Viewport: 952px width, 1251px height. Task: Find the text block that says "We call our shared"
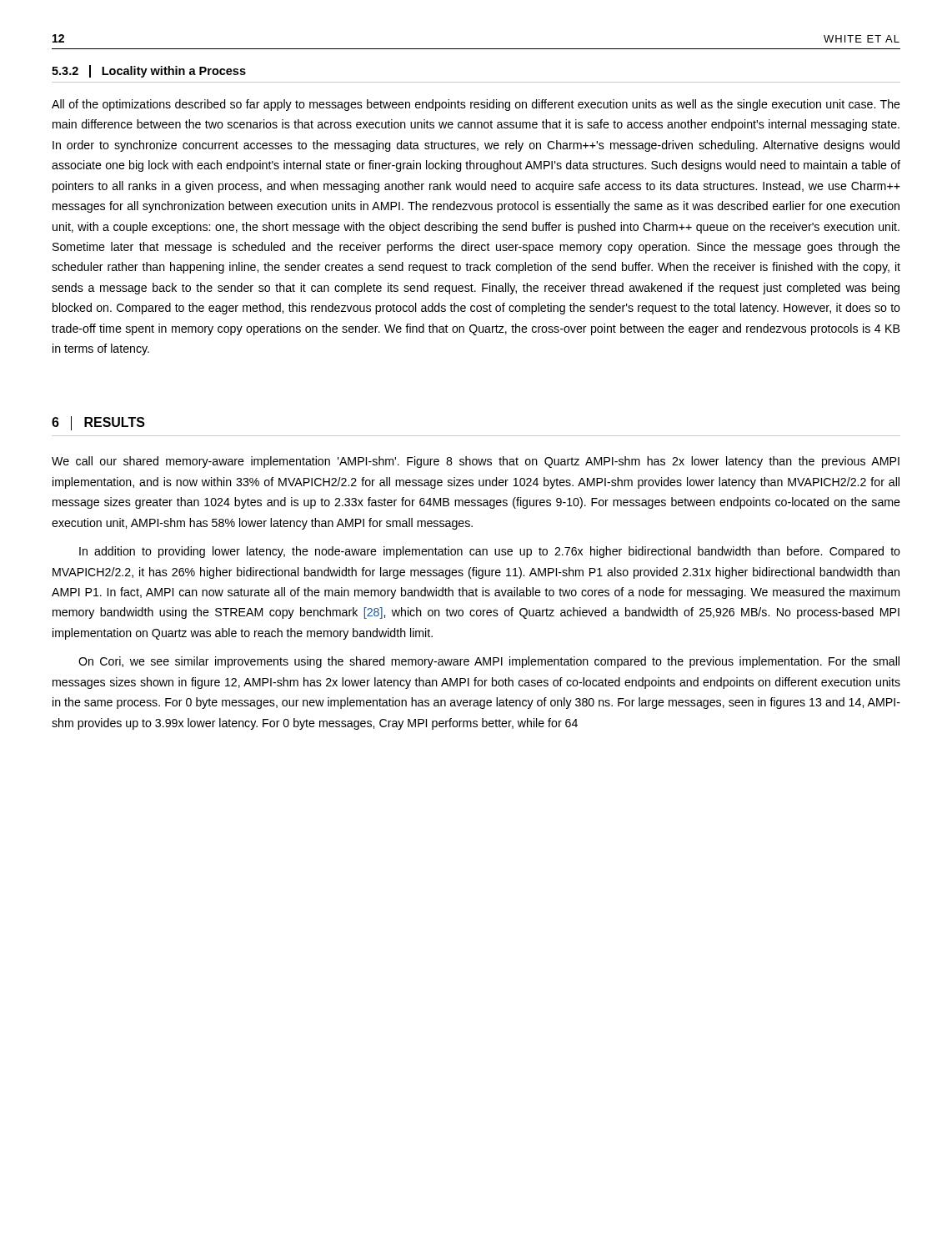coord(476,492)
